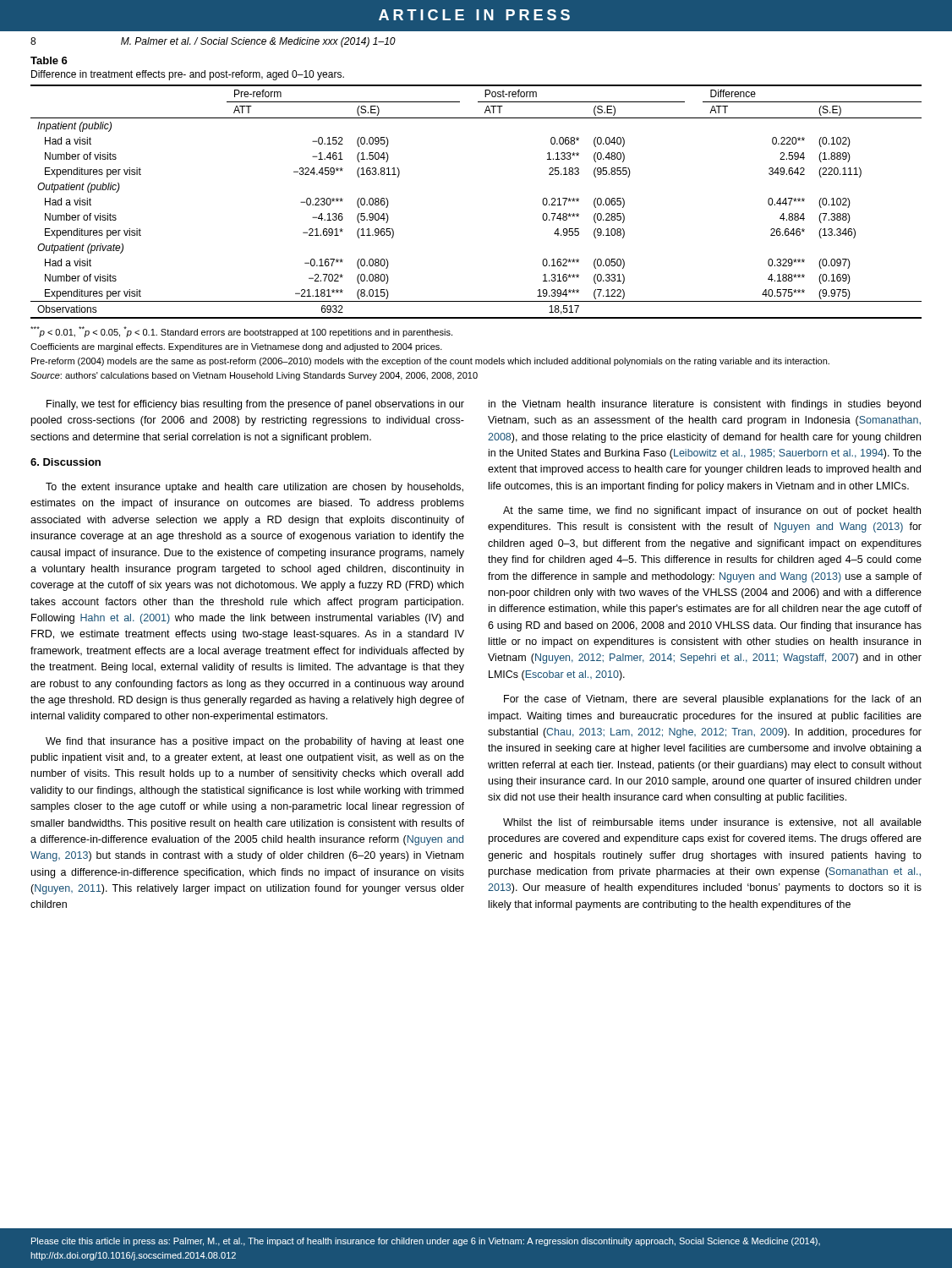
Task: Select the footnote that reads "p < 0.01, **p < 0.05,"
Action: click(430, 352)
